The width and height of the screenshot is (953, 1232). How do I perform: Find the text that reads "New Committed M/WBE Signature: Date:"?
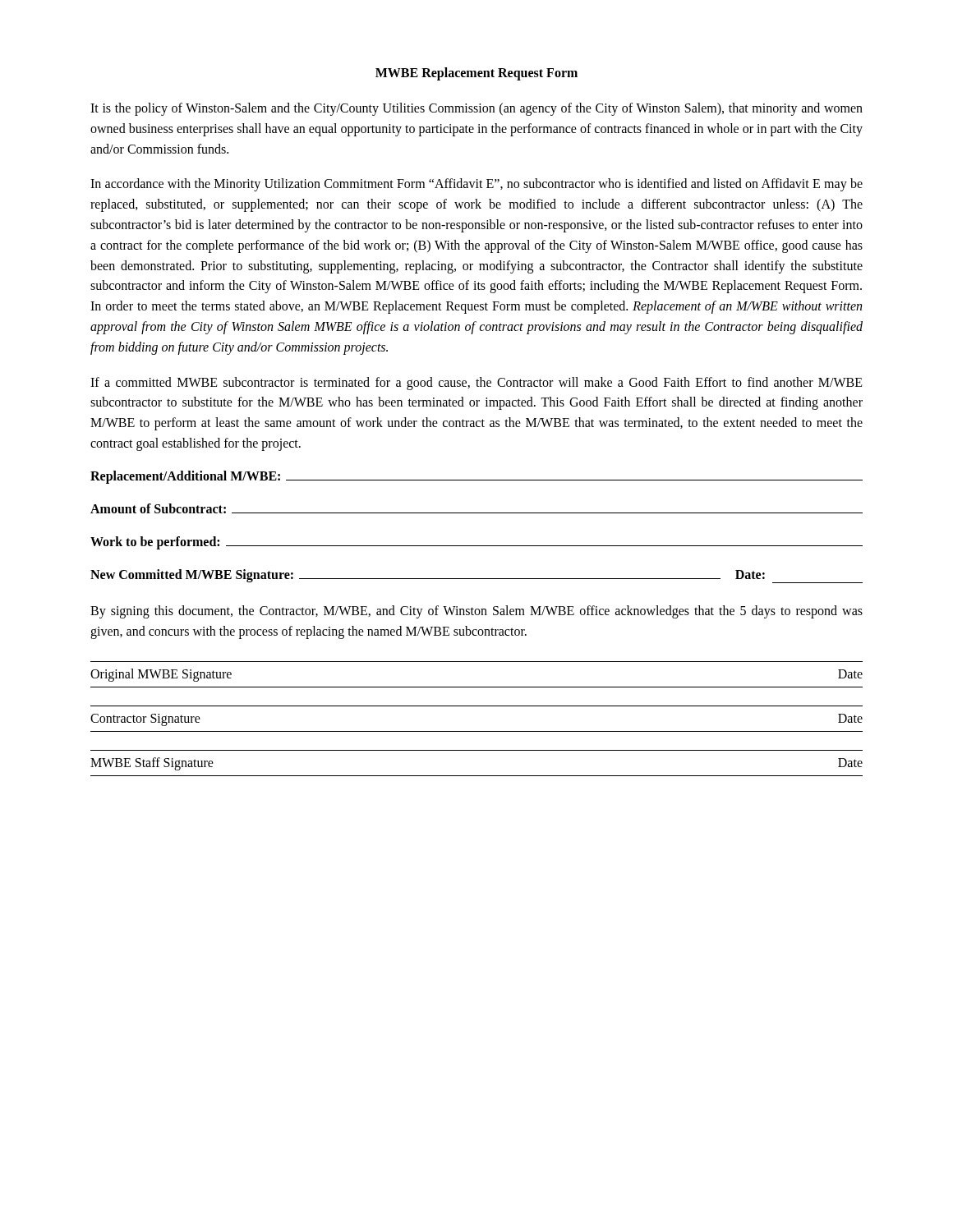[476, 575]
